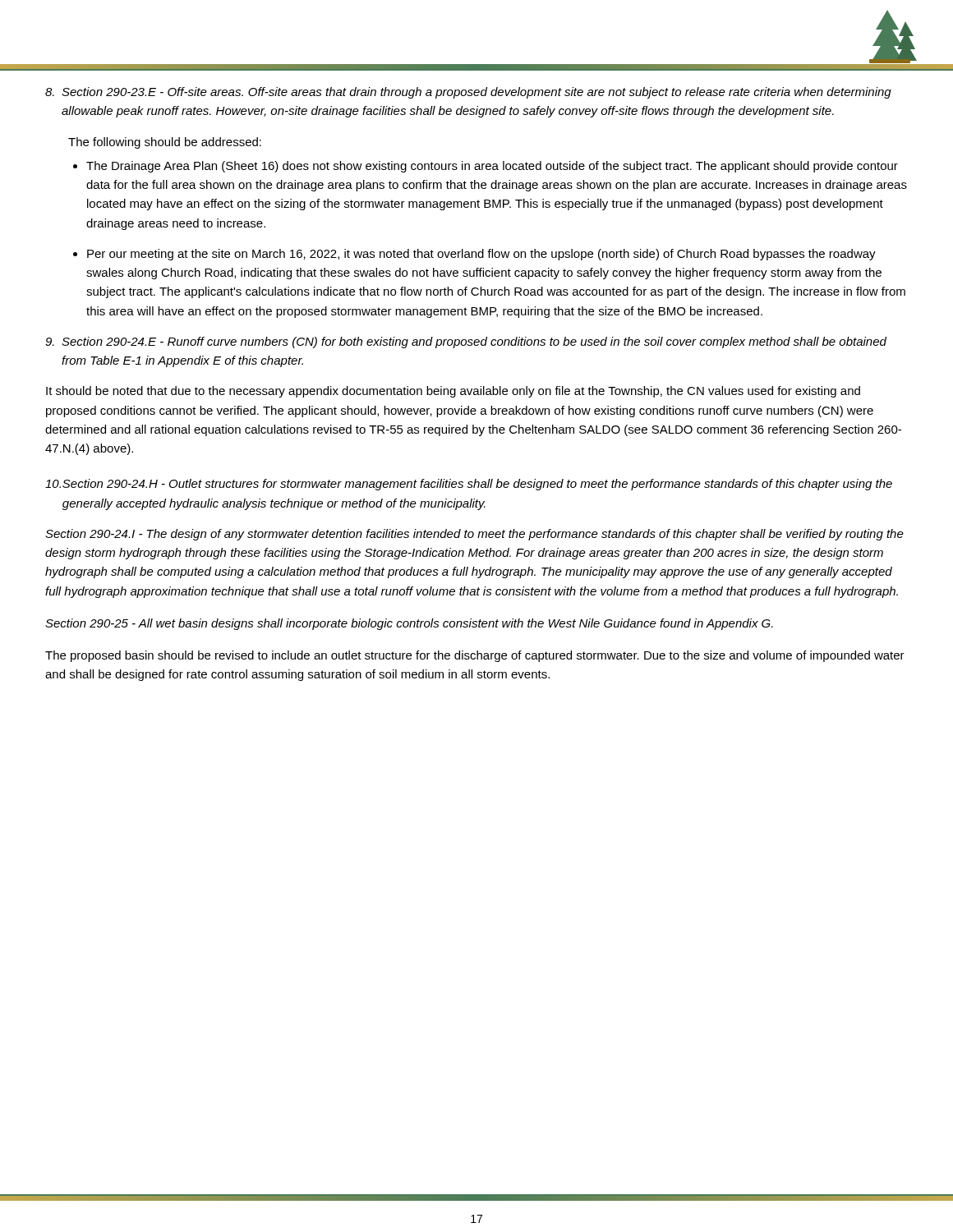This screenshot has width=953, height=1232.
Task: Locate a logo
Action: pos(887,35)
